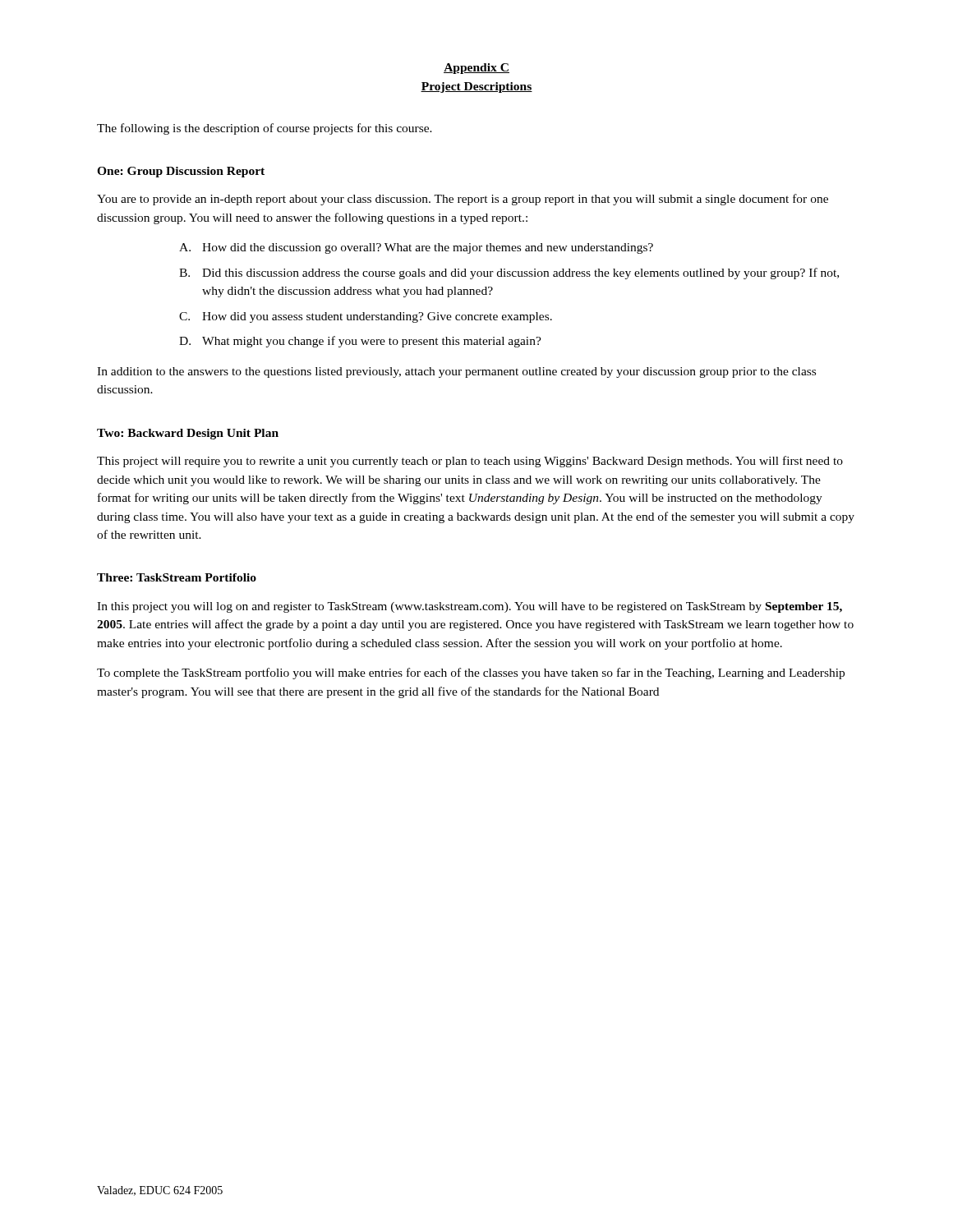Screen dimensions: 1232x953
Task: Point to the region starting "D. What might you change if you"
Action: coord(518,341)
